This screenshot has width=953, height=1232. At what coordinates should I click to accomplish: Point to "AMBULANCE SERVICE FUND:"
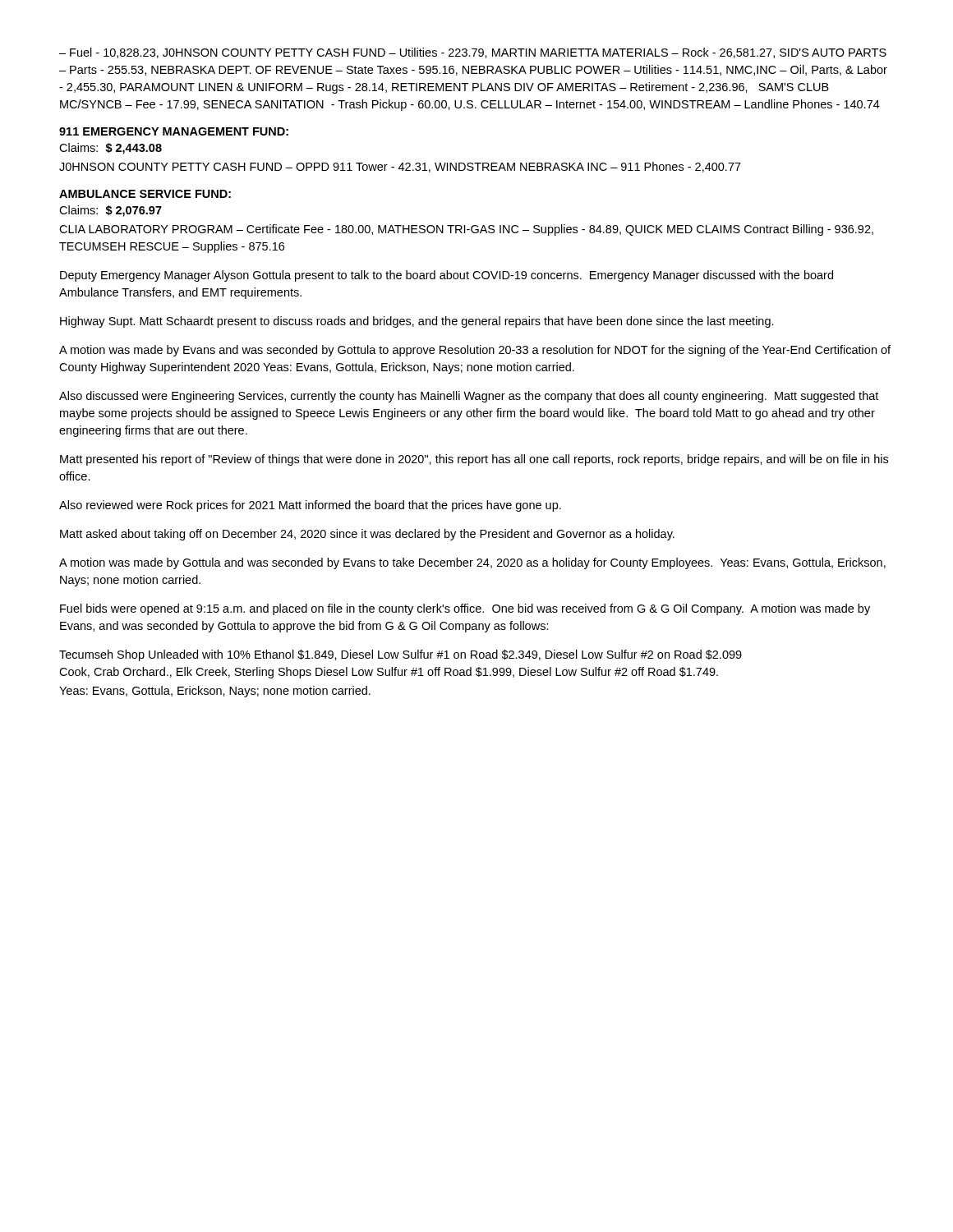(145, 194)
